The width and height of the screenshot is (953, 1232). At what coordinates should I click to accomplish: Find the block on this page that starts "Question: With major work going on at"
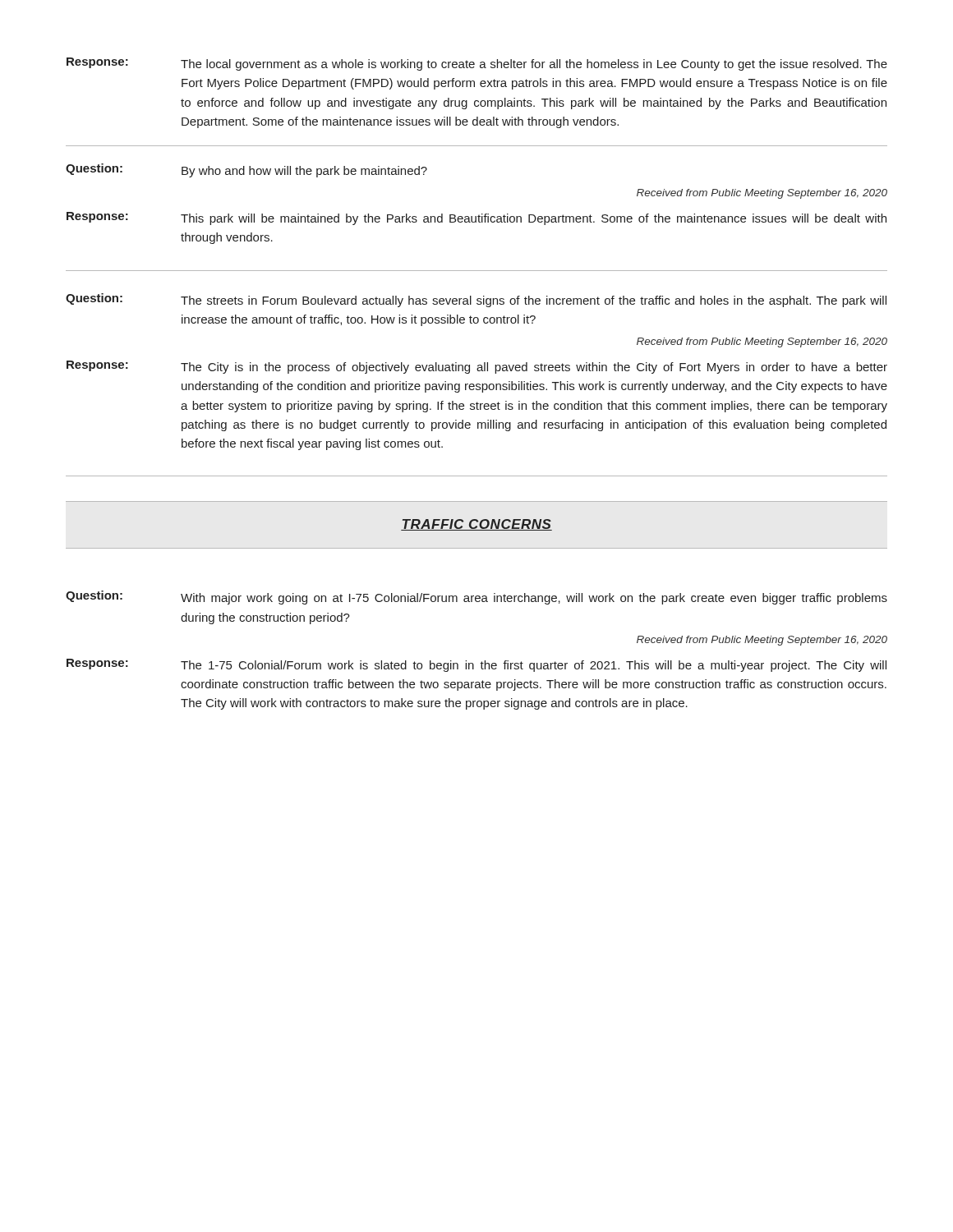476,598
